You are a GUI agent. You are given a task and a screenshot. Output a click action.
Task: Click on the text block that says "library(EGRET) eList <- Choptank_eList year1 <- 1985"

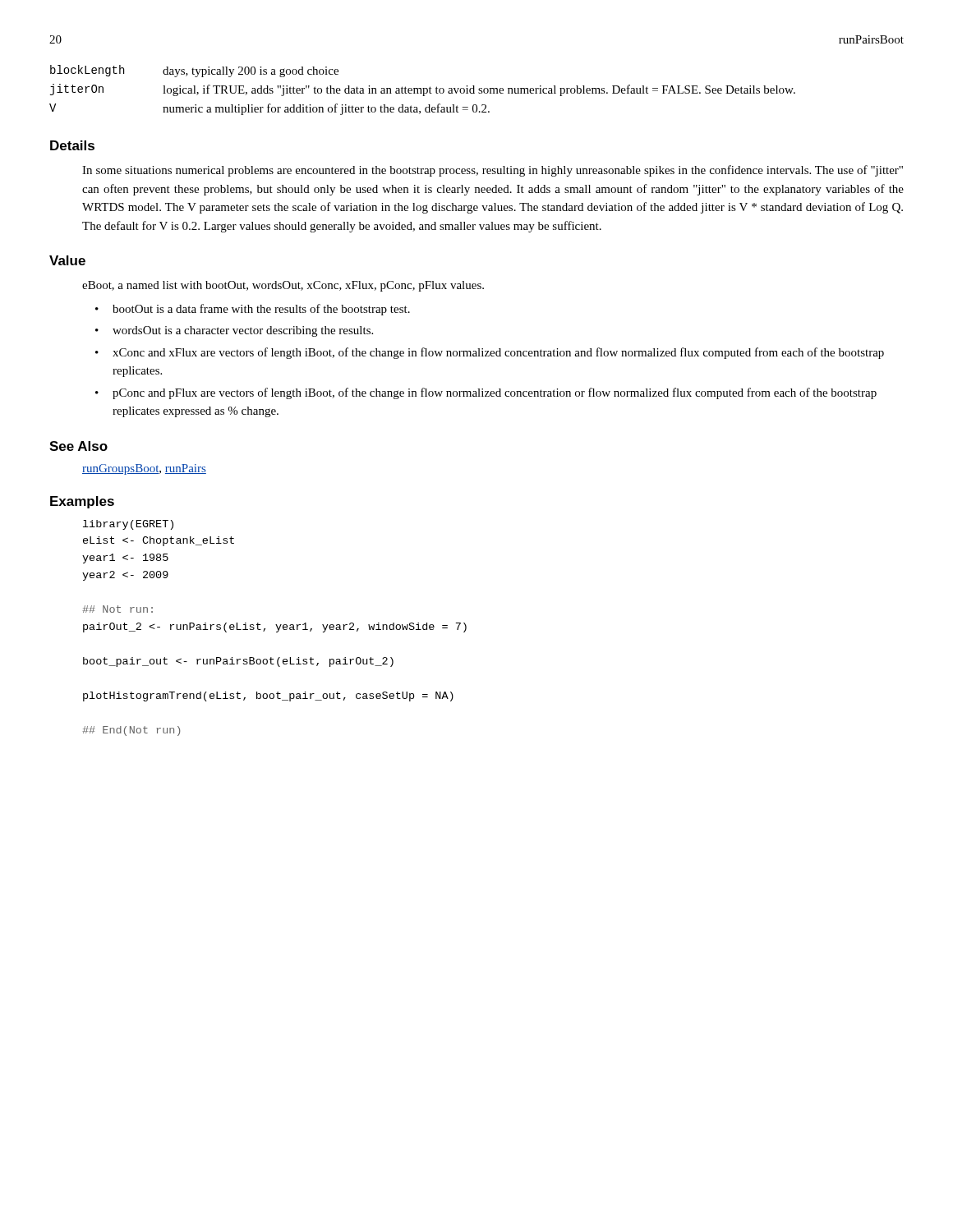[x=275, y=627]
